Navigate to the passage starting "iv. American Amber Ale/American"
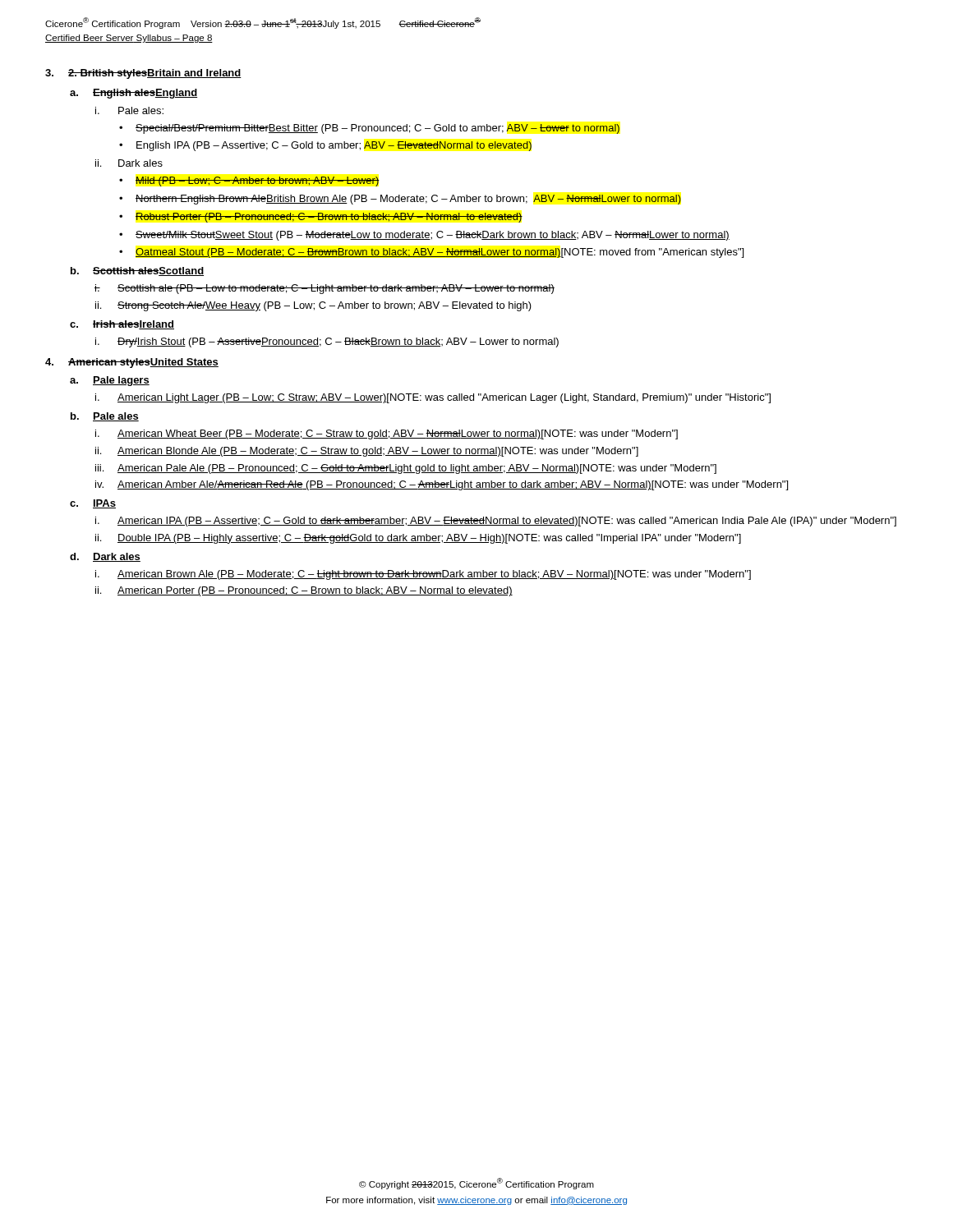Image resolution: width=953 pixels, height=1232 pixels. tap(501, 485)
